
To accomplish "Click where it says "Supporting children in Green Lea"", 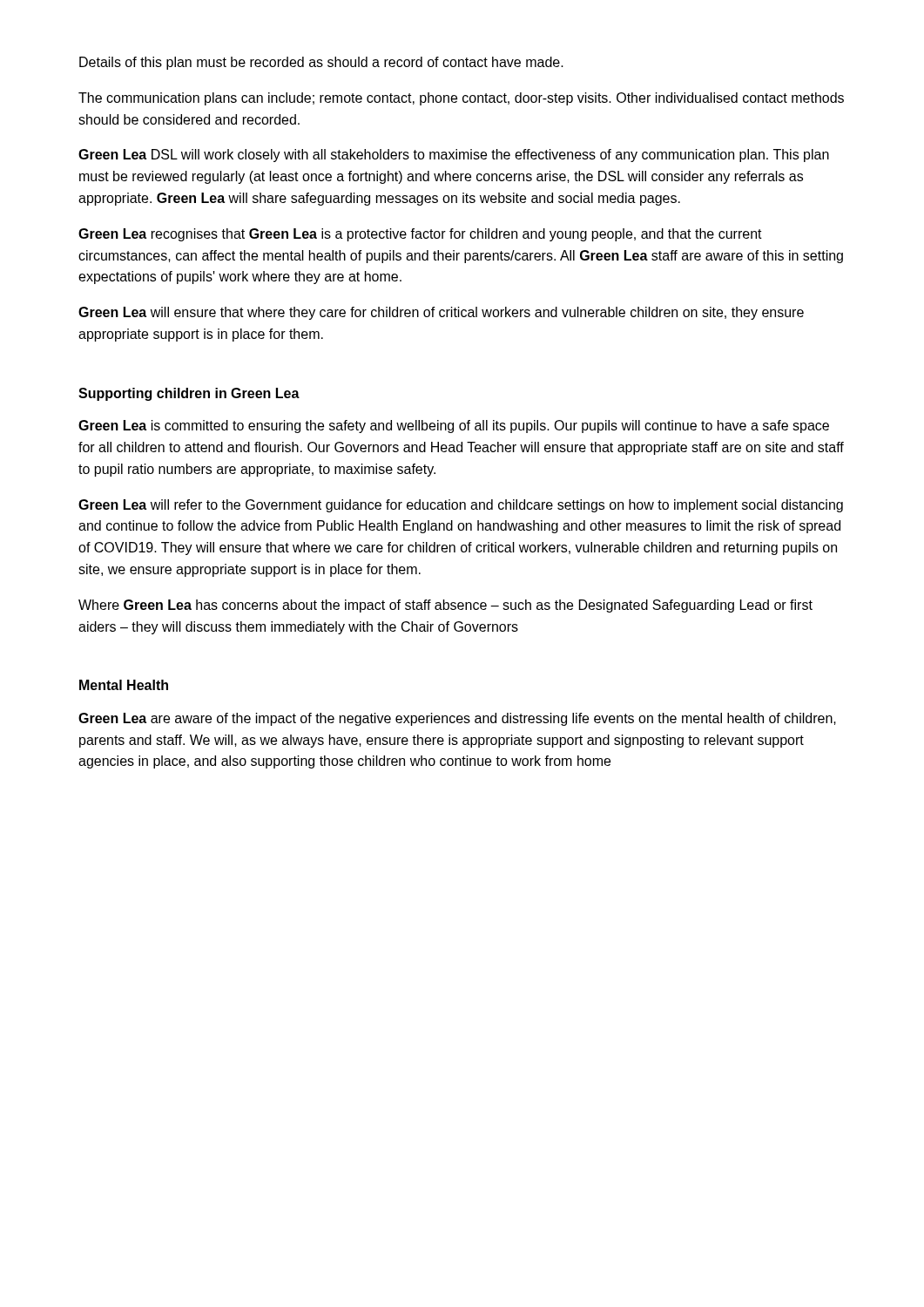I will coord(189,393).
